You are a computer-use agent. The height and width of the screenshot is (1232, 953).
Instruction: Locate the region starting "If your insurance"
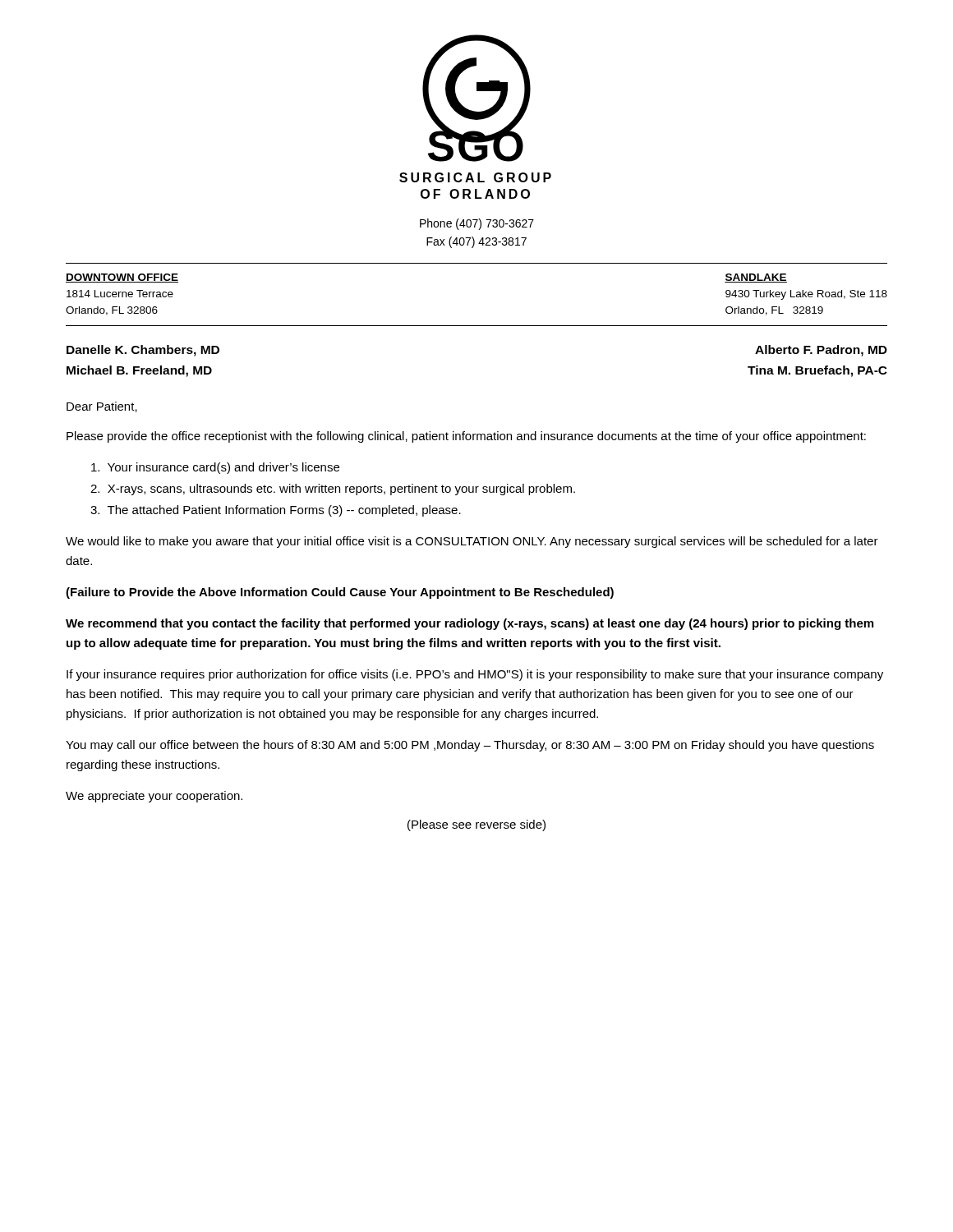click(x=475, y=693)
